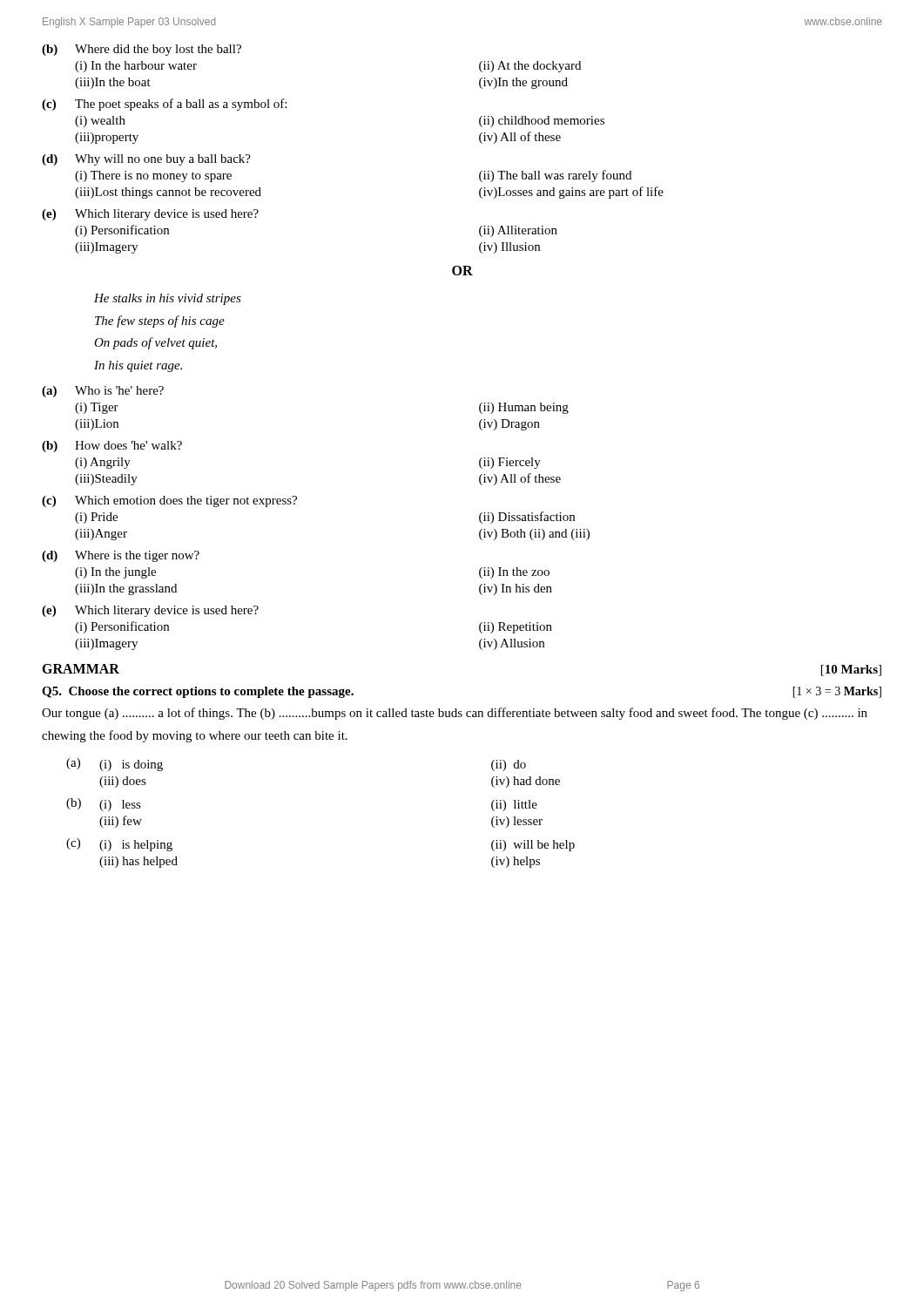
Task: Locate the block of text that opens with "(d) Where is the tiger"
Action: (121, 556)
